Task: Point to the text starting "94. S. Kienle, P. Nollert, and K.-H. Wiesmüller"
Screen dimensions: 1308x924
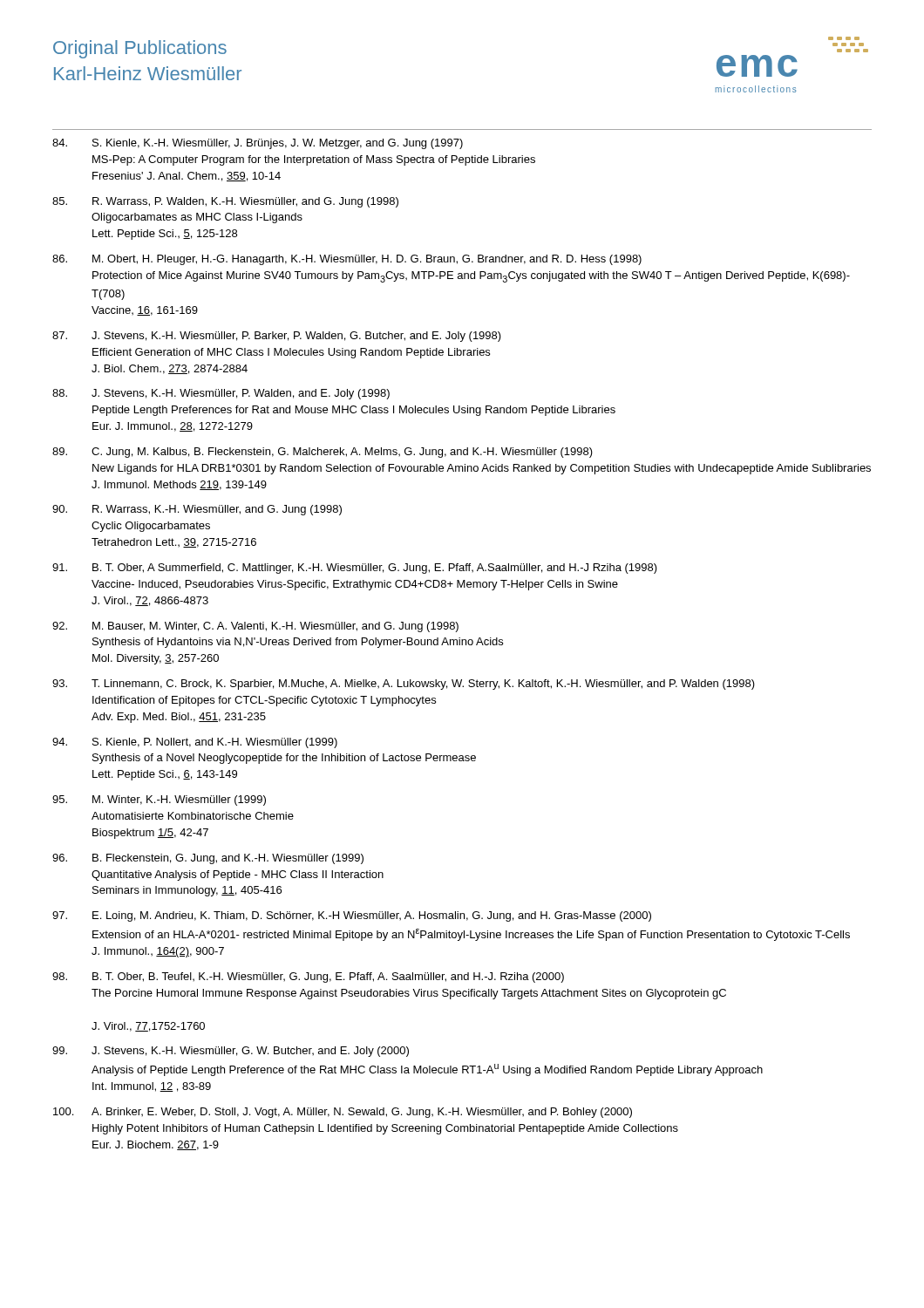Action: pos(462,759)
